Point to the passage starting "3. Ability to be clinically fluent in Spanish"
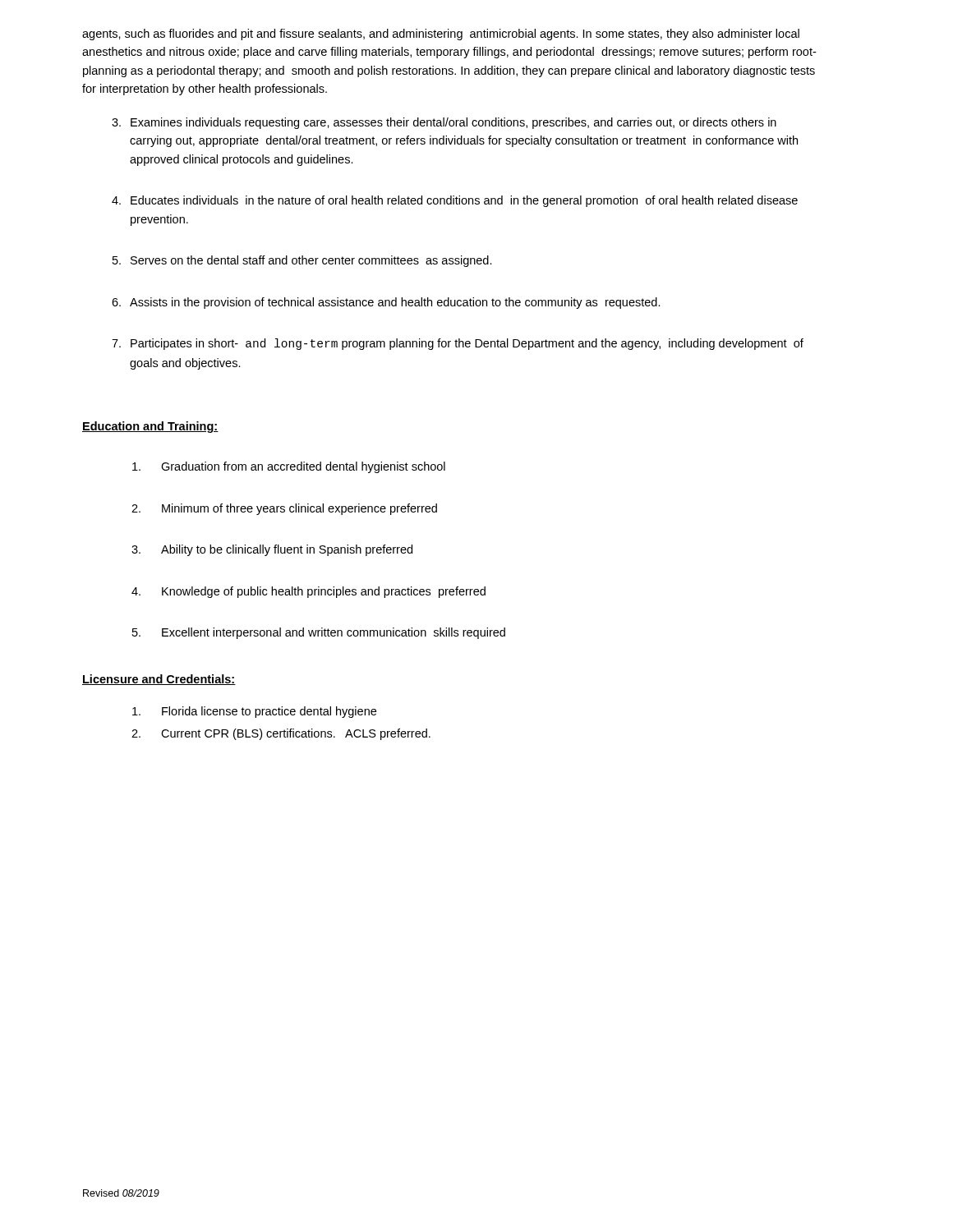Screen dimensions: 1232x953 coord(272,550)
